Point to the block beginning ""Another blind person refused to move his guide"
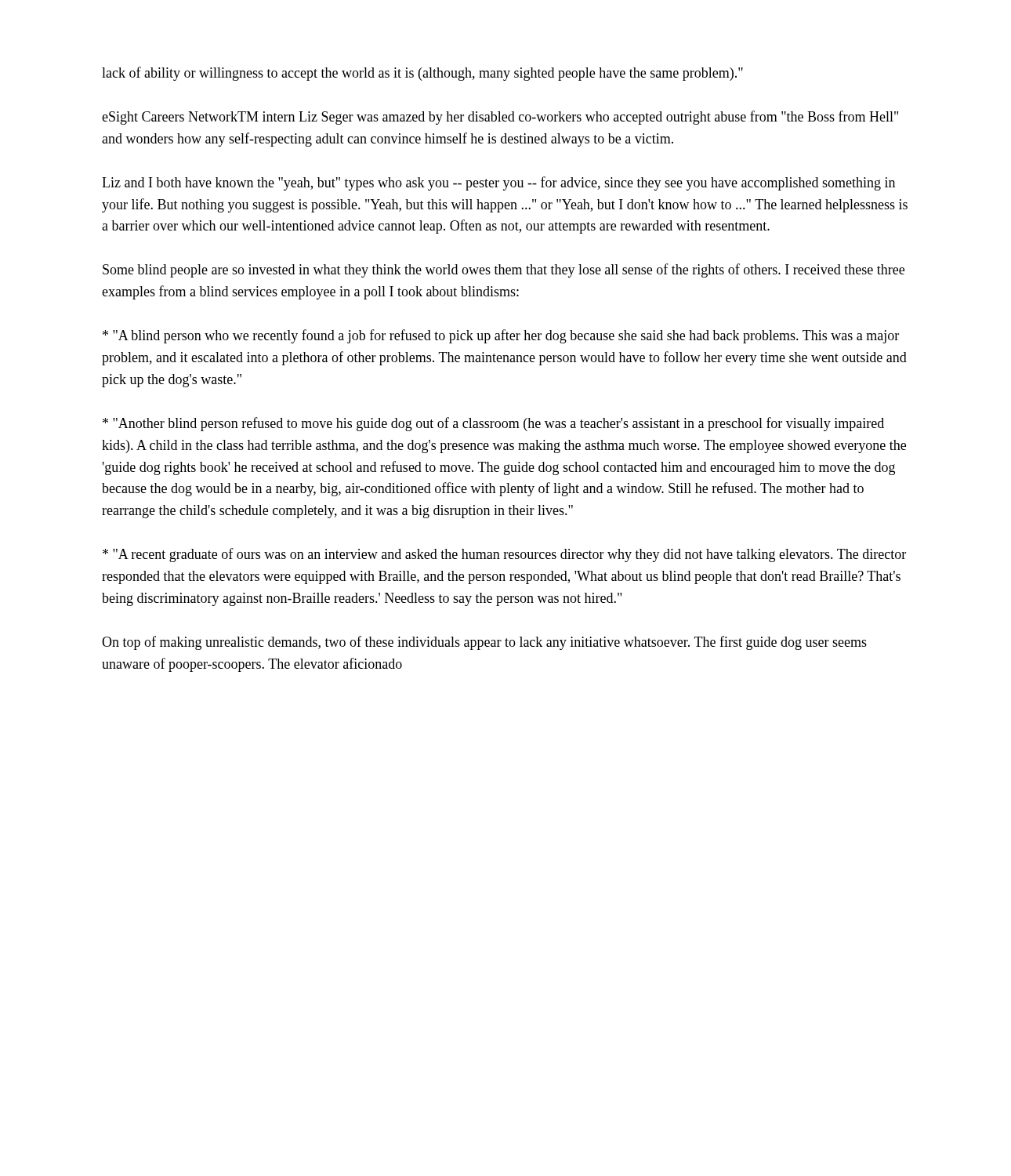 pyautogui.click(x=504, y=467)
